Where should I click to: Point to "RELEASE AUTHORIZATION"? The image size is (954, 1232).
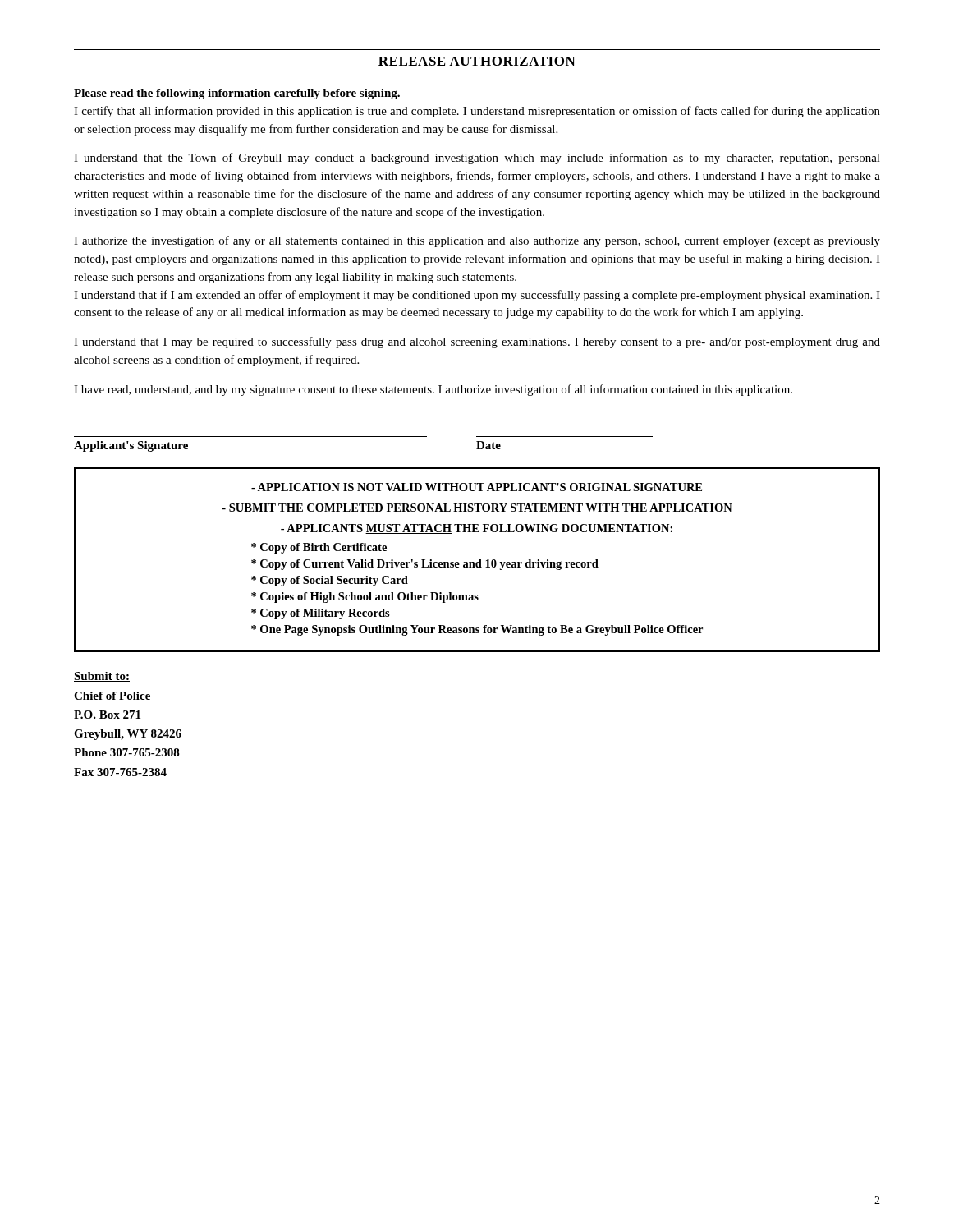(477, 62)
